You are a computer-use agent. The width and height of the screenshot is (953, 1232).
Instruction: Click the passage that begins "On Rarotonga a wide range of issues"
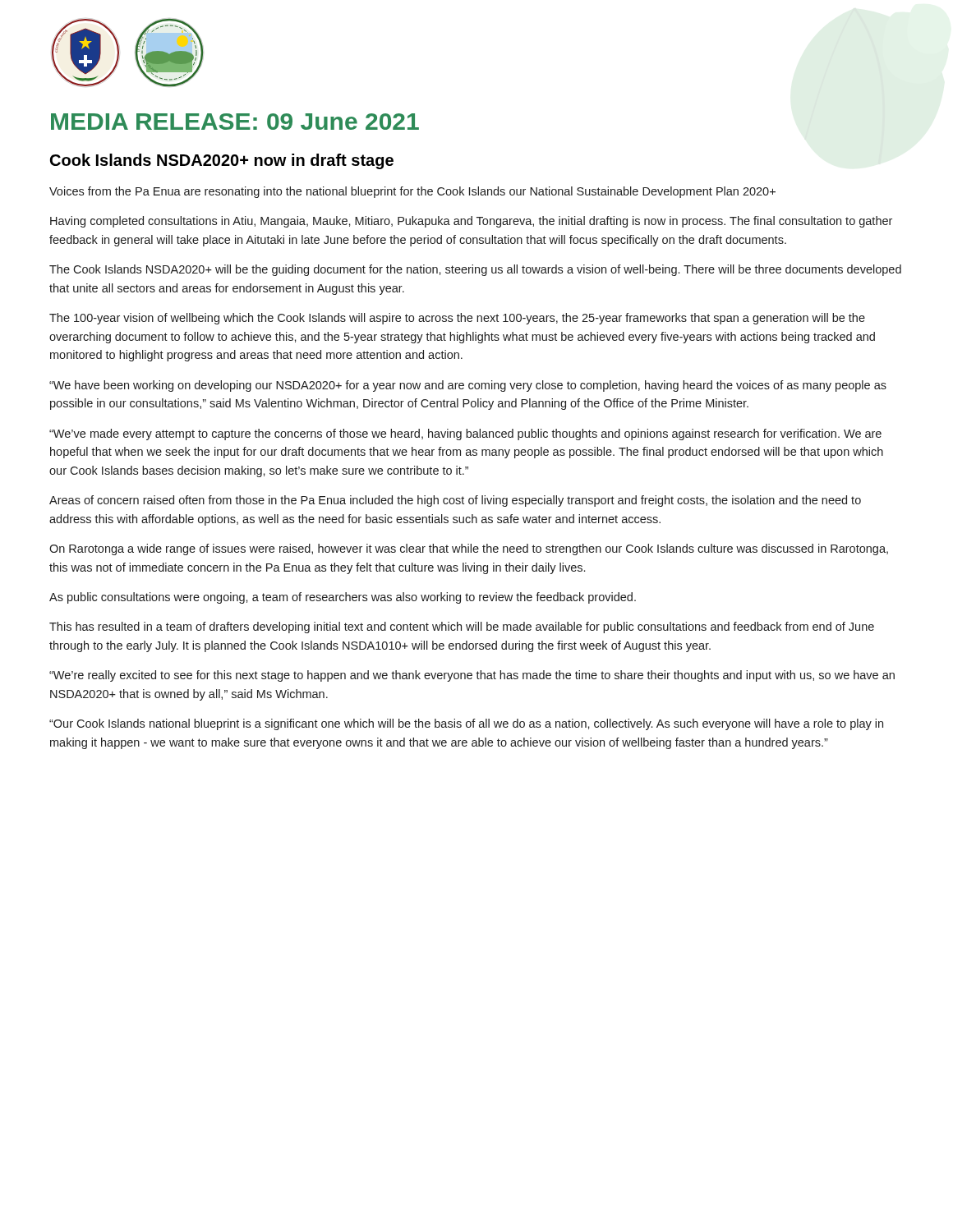(469, 558)
